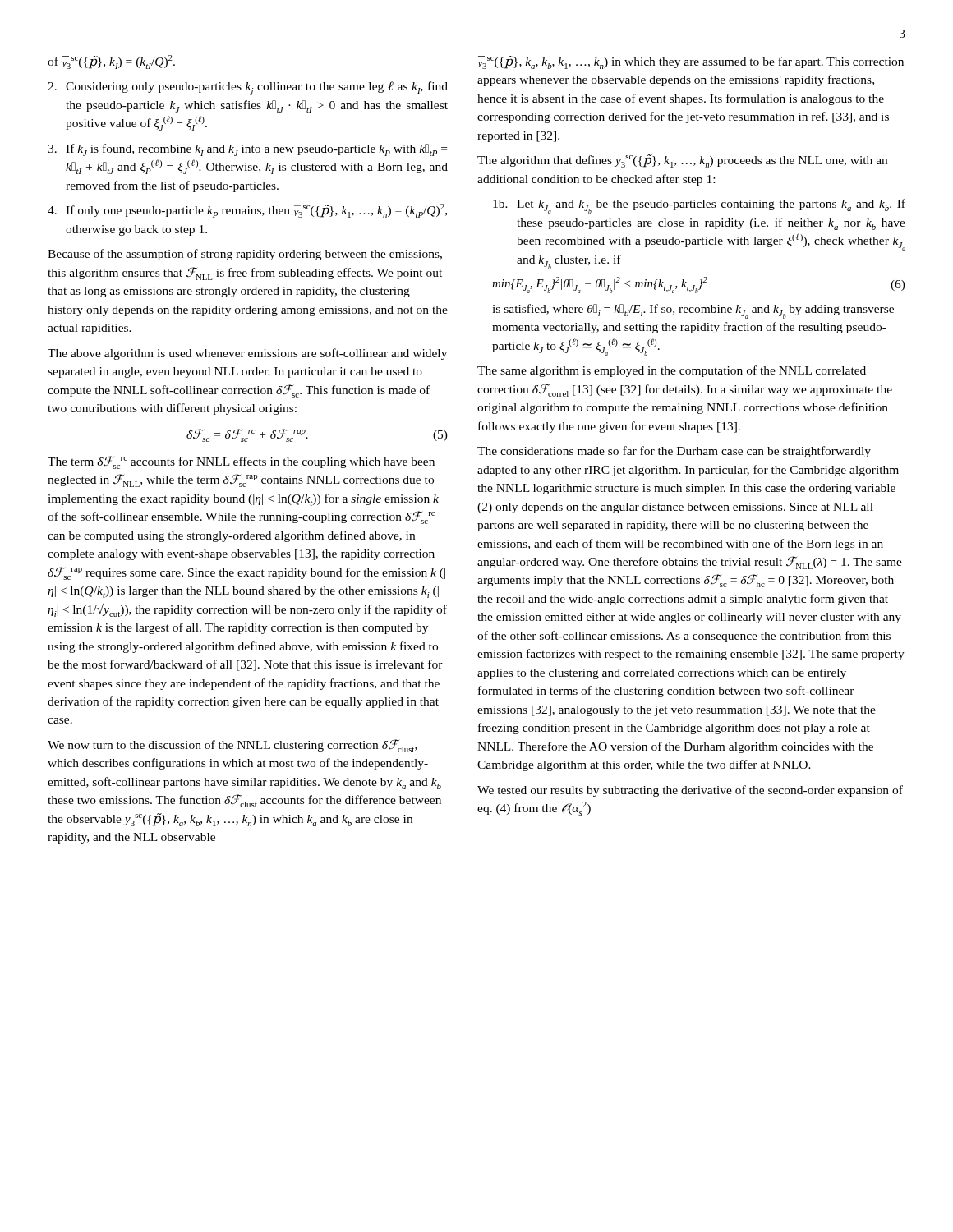Find the block on this page that starts "We tested our"
The image size is (953, 1232).
click(690, 800)
